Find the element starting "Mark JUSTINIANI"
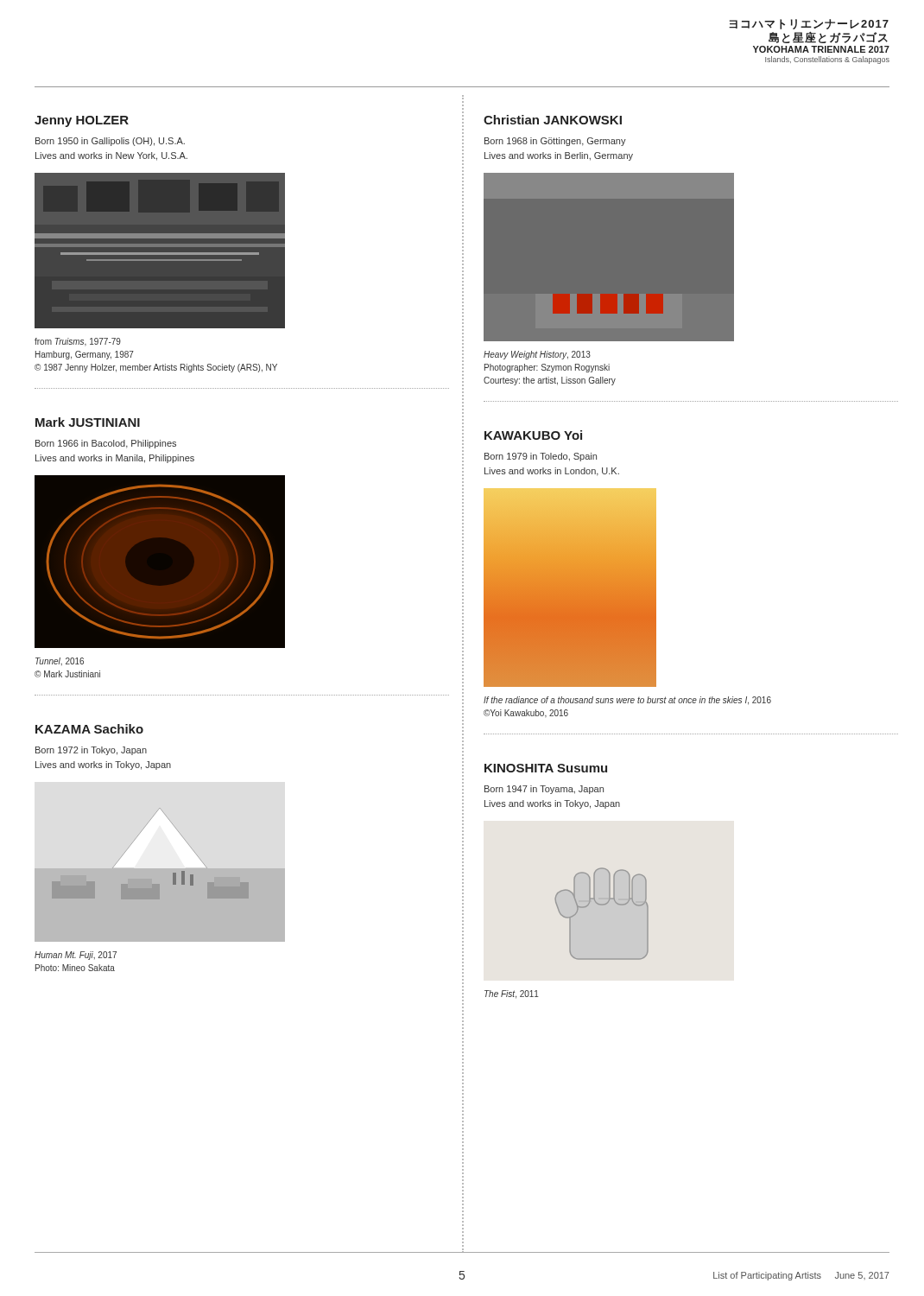 click(x=87, y=422)
